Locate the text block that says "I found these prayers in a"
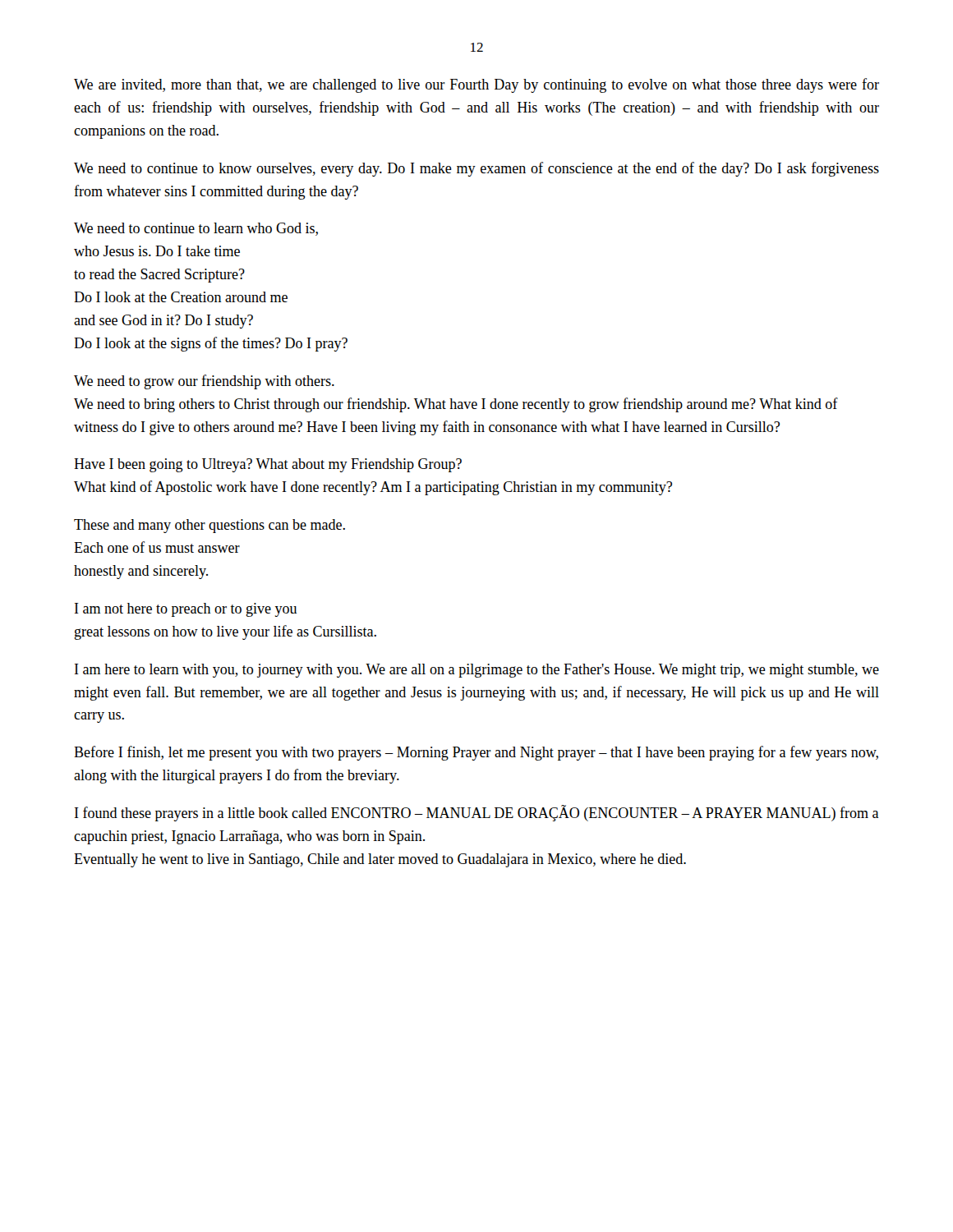Screen dimensions: 1232x953 point(477,813)
